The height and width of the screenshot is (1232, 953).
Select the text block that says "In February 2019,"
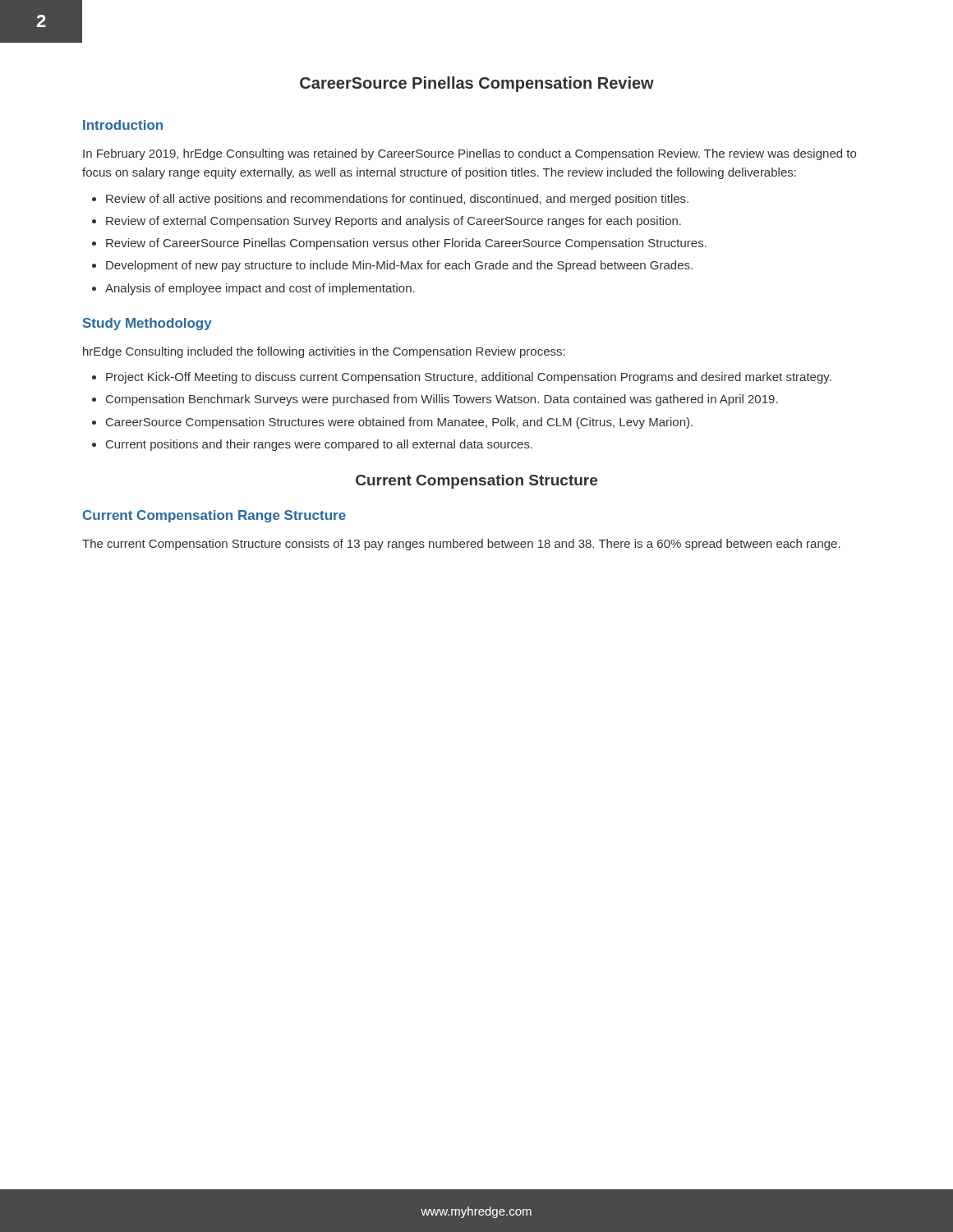click(469, 163)
